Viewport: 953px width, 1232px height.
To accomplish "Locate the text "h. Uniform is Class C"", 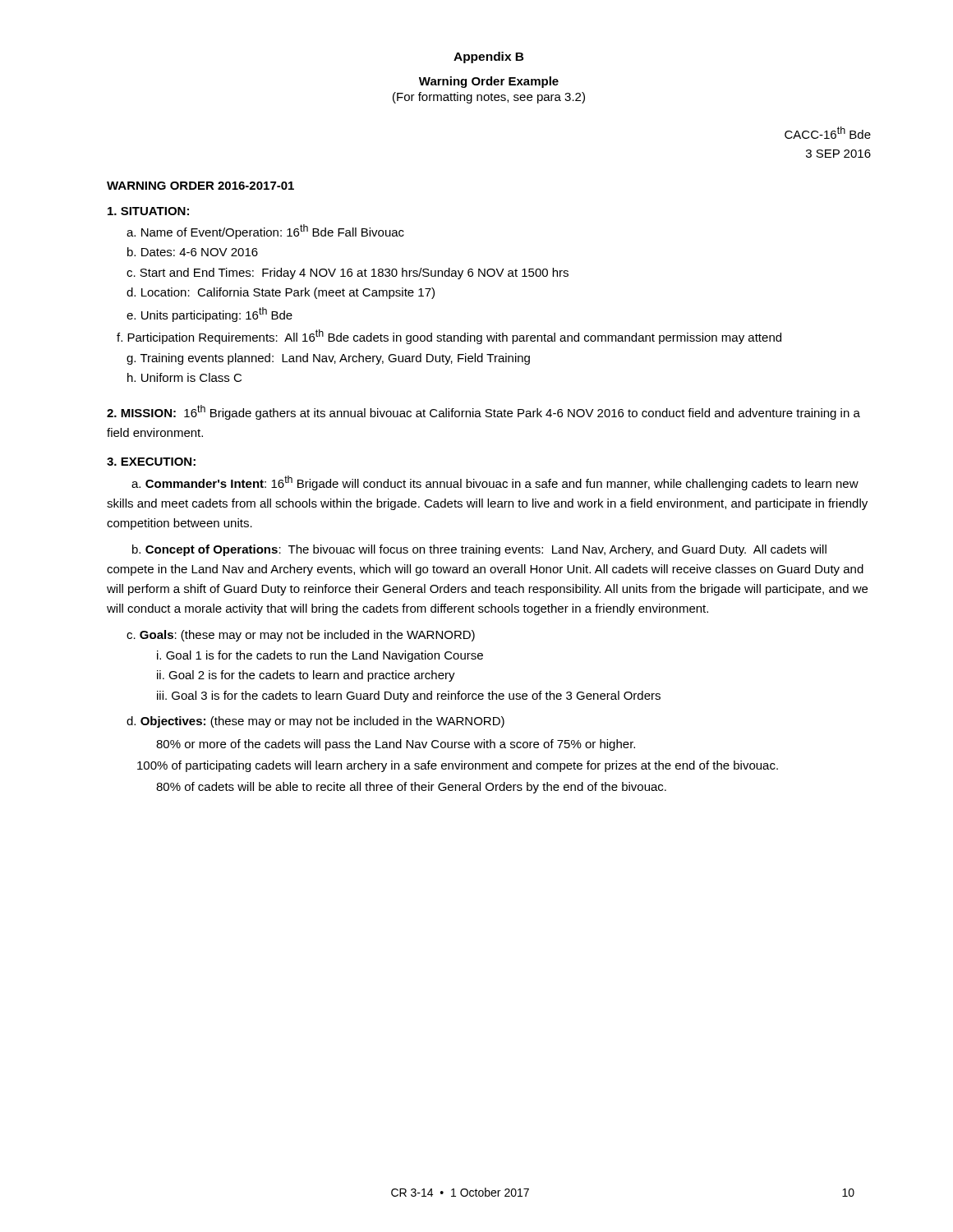I will tap(184, 377).
